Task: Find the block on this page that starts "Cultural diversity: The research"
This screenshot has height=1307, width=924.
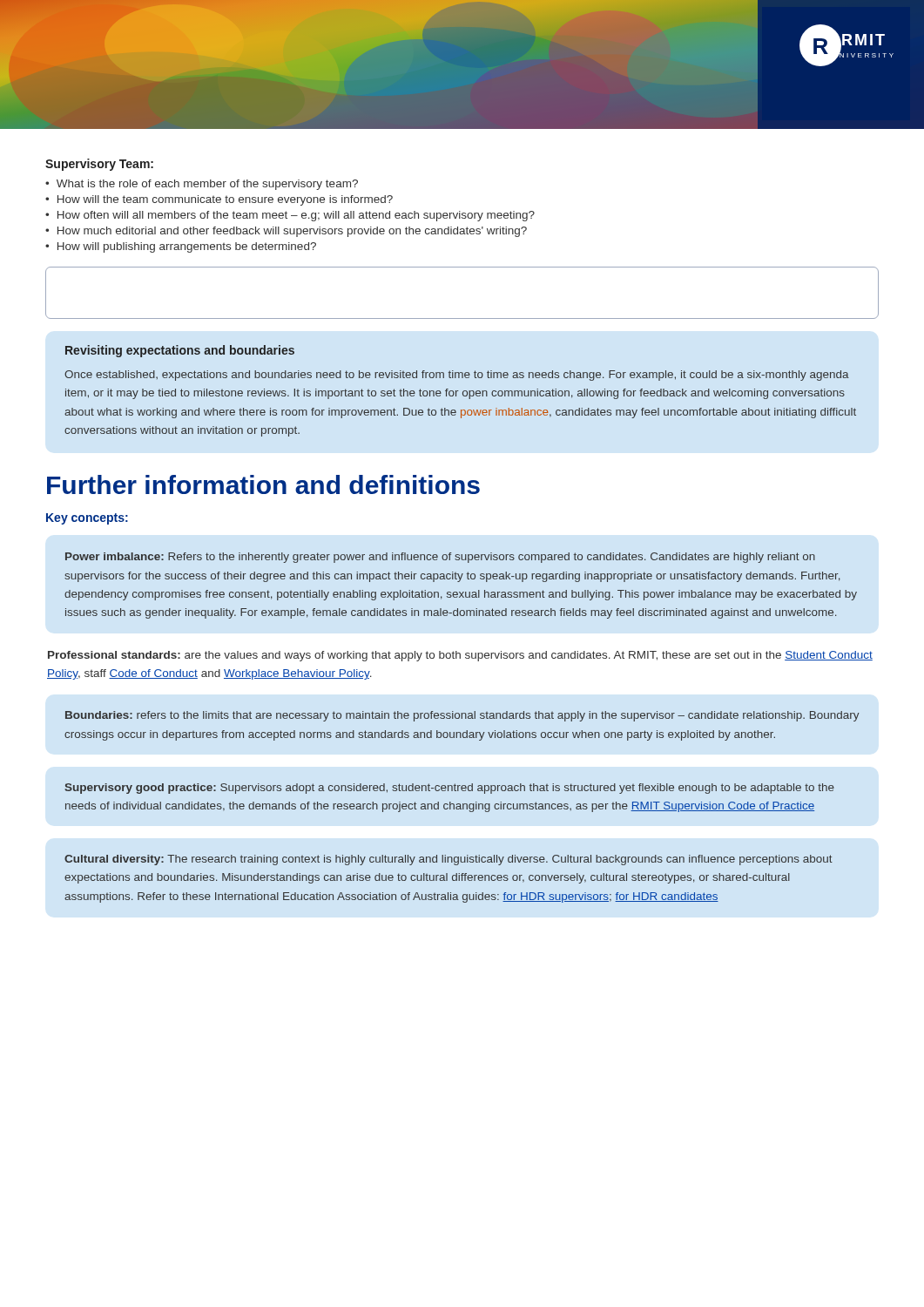Action: point(448,877)
